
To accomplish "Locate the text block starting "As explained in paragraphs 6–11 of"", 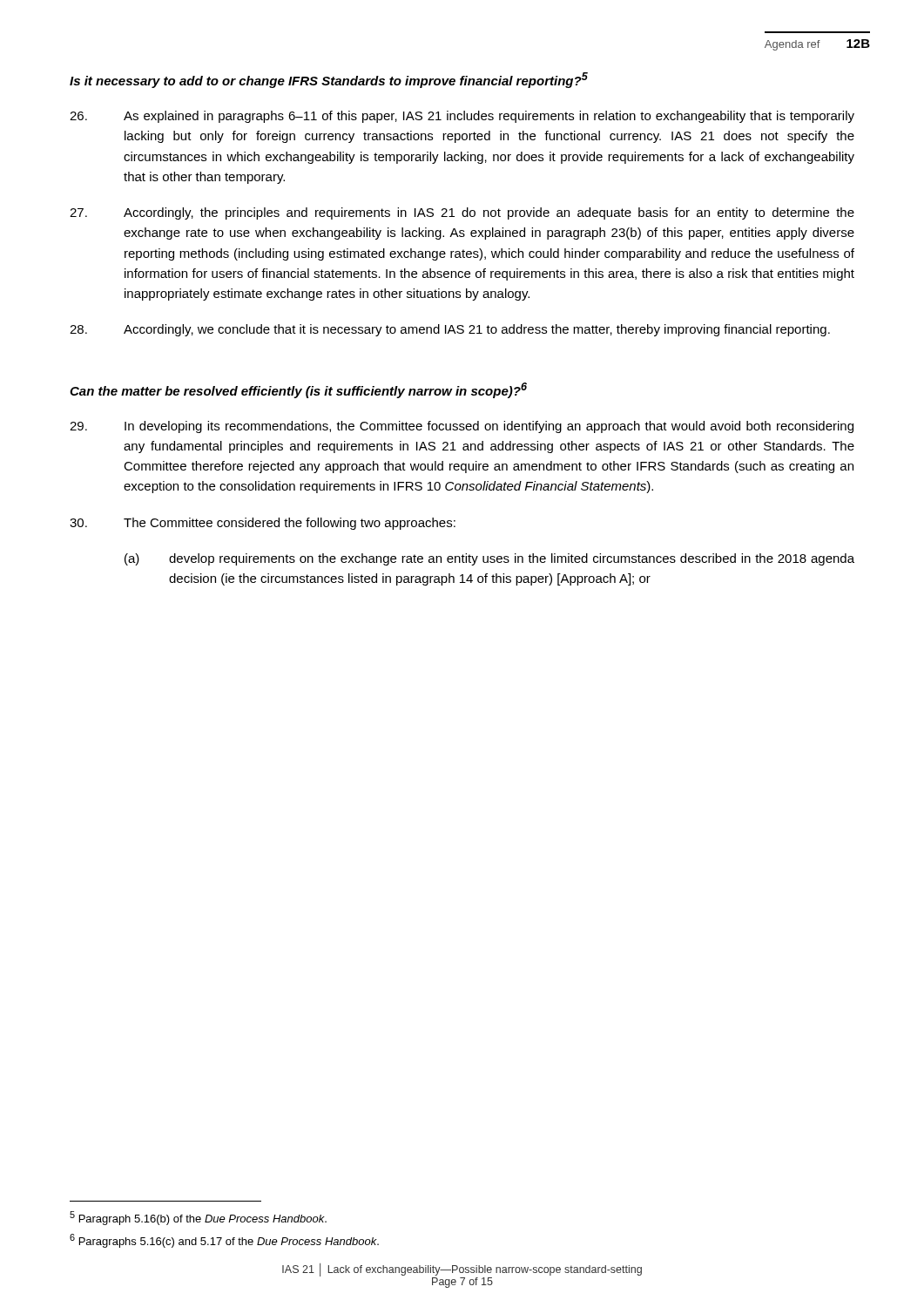I will click(x=462, y=146).
